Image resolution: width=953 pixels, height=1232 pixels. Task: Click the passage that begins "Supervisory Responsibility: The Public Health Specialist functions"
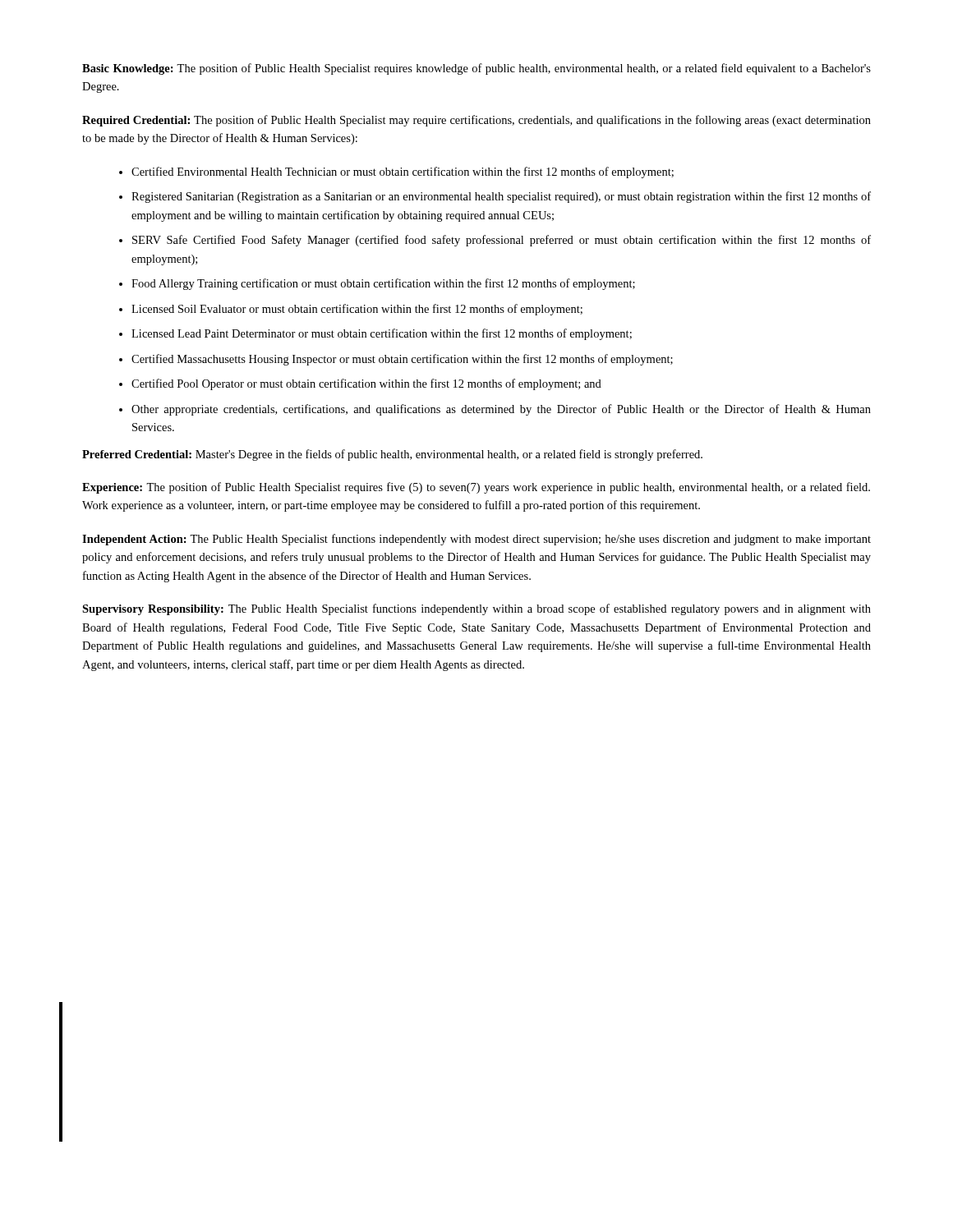click(476, 637)
